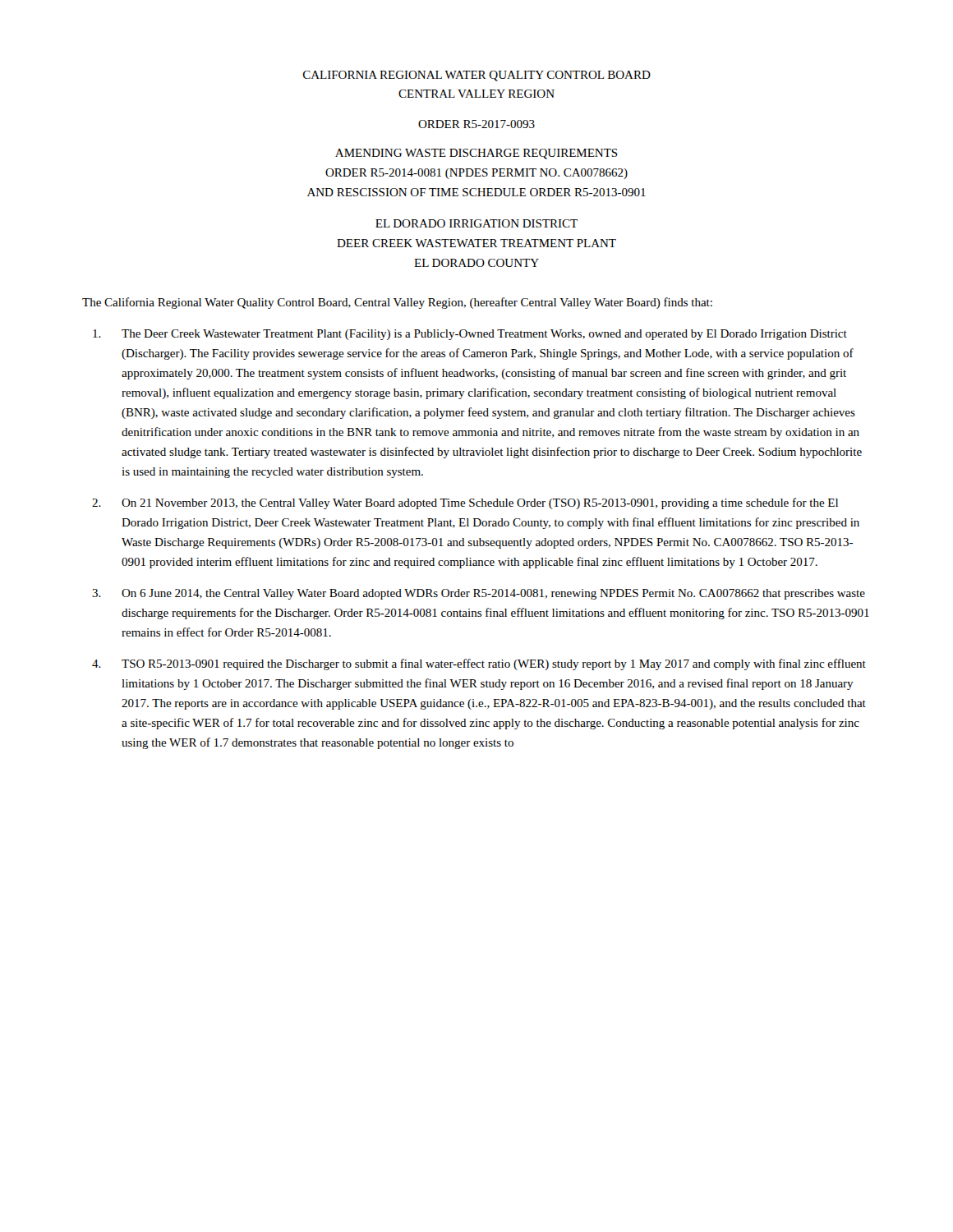953x1232 pixels.
Task: Locate the block starting "3. On 6 June 2014, the"
Action: (x=489, y=613)
